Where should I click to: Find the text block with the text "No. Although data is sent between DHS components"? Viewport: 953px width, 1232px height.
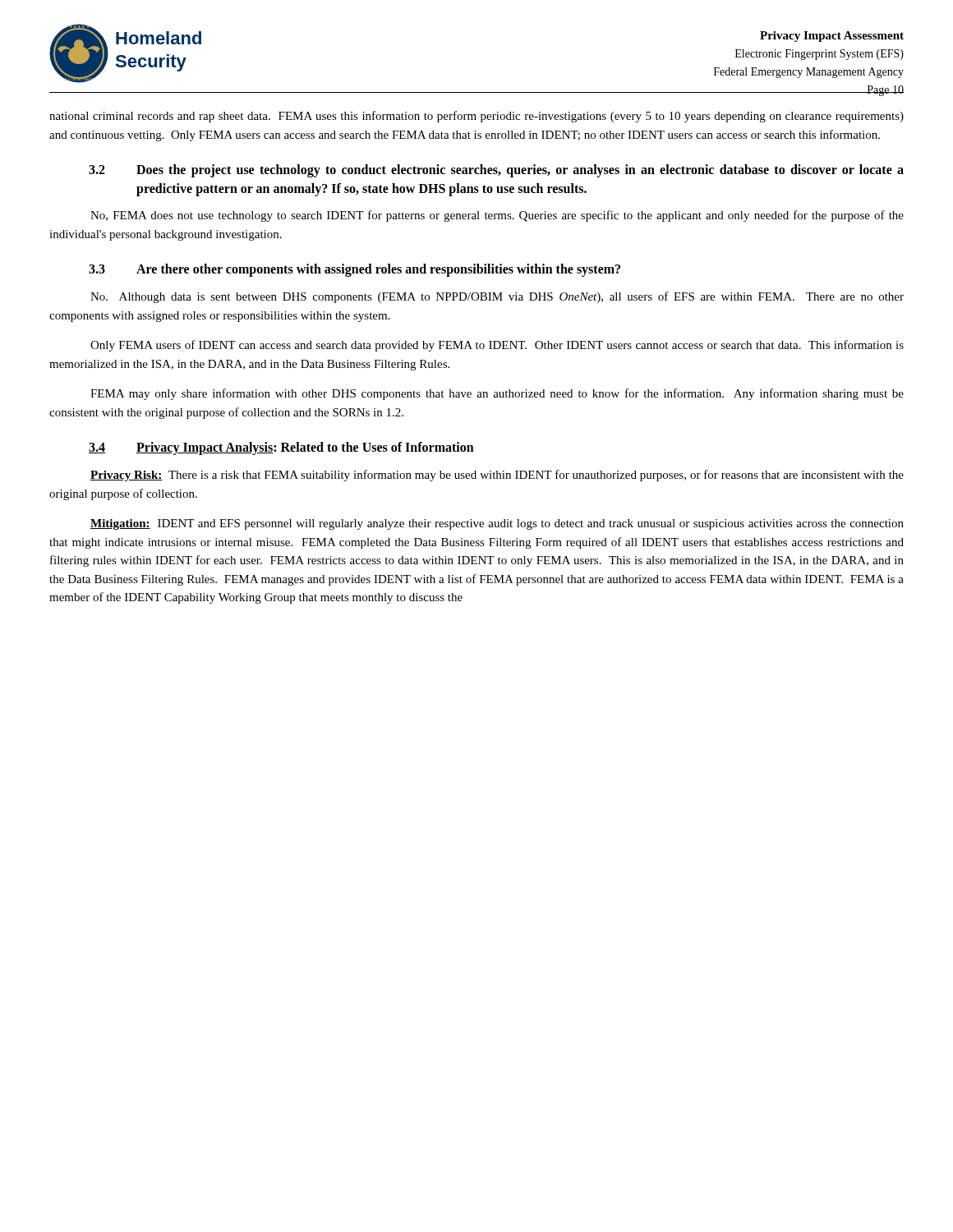(x=476, y=306)
